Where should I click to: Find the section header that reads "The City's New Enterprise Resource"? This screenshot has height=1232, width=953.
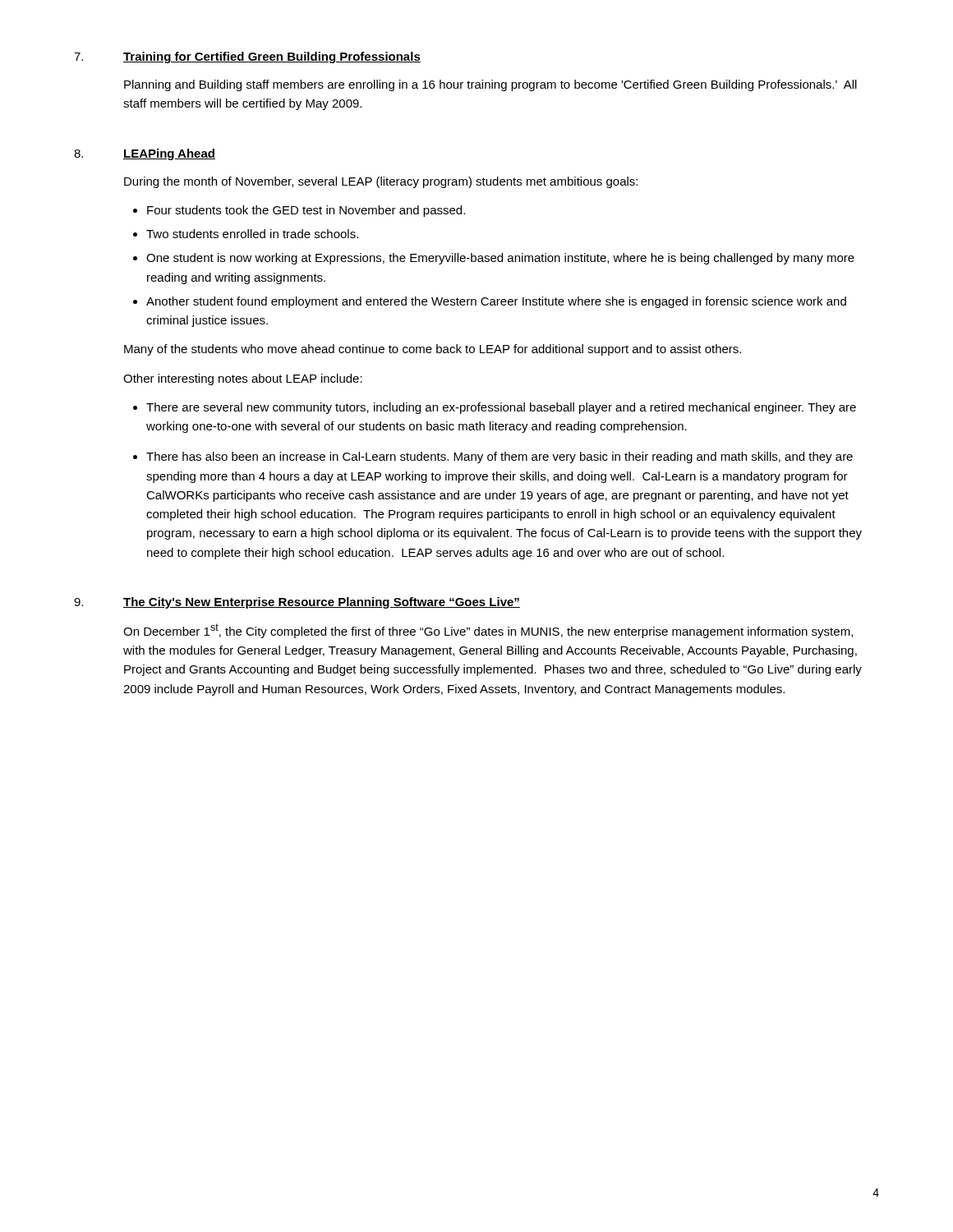pos(322,601)
